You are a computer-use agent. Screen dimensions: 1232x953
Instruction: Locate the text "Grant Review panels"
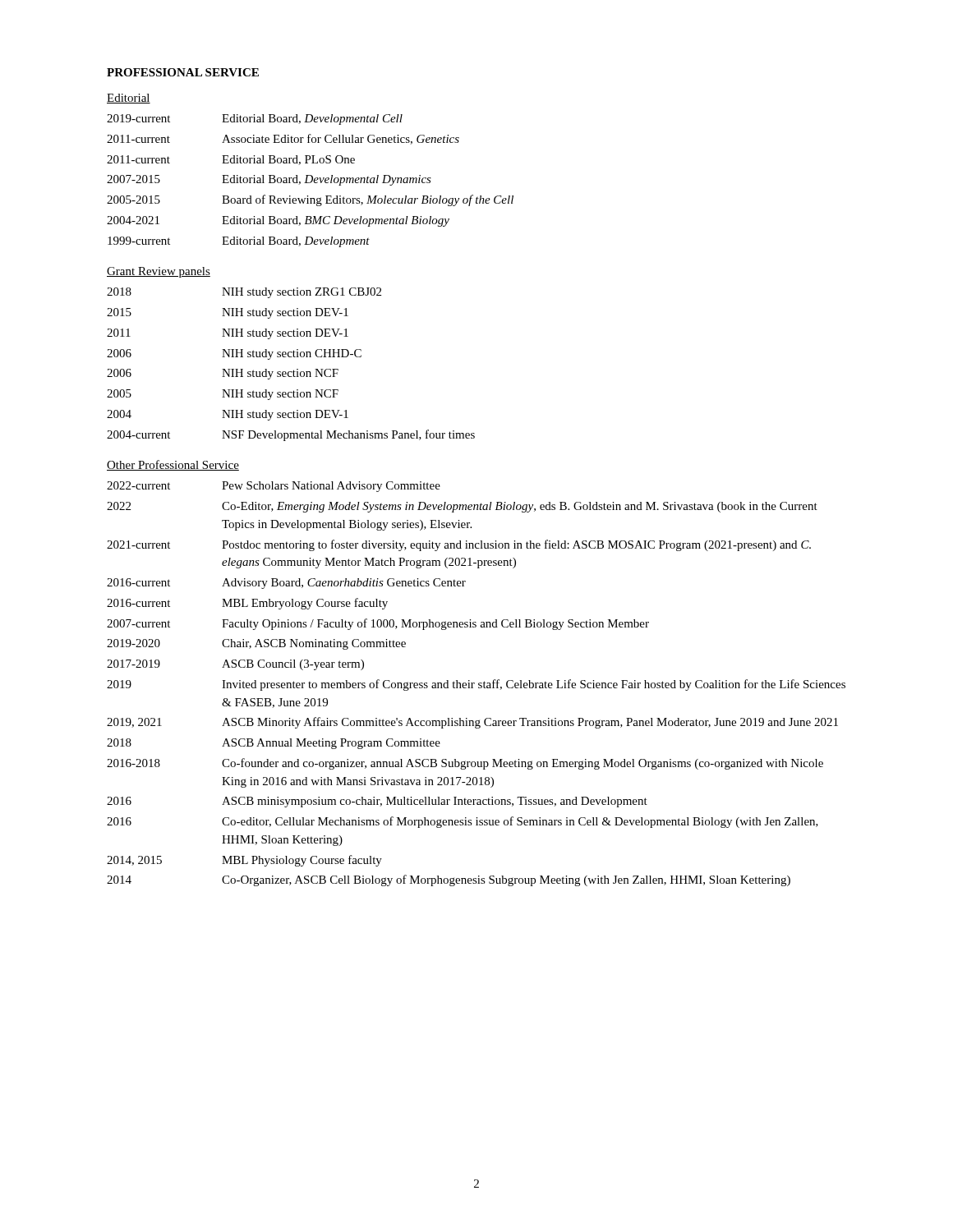pos(158,271)
